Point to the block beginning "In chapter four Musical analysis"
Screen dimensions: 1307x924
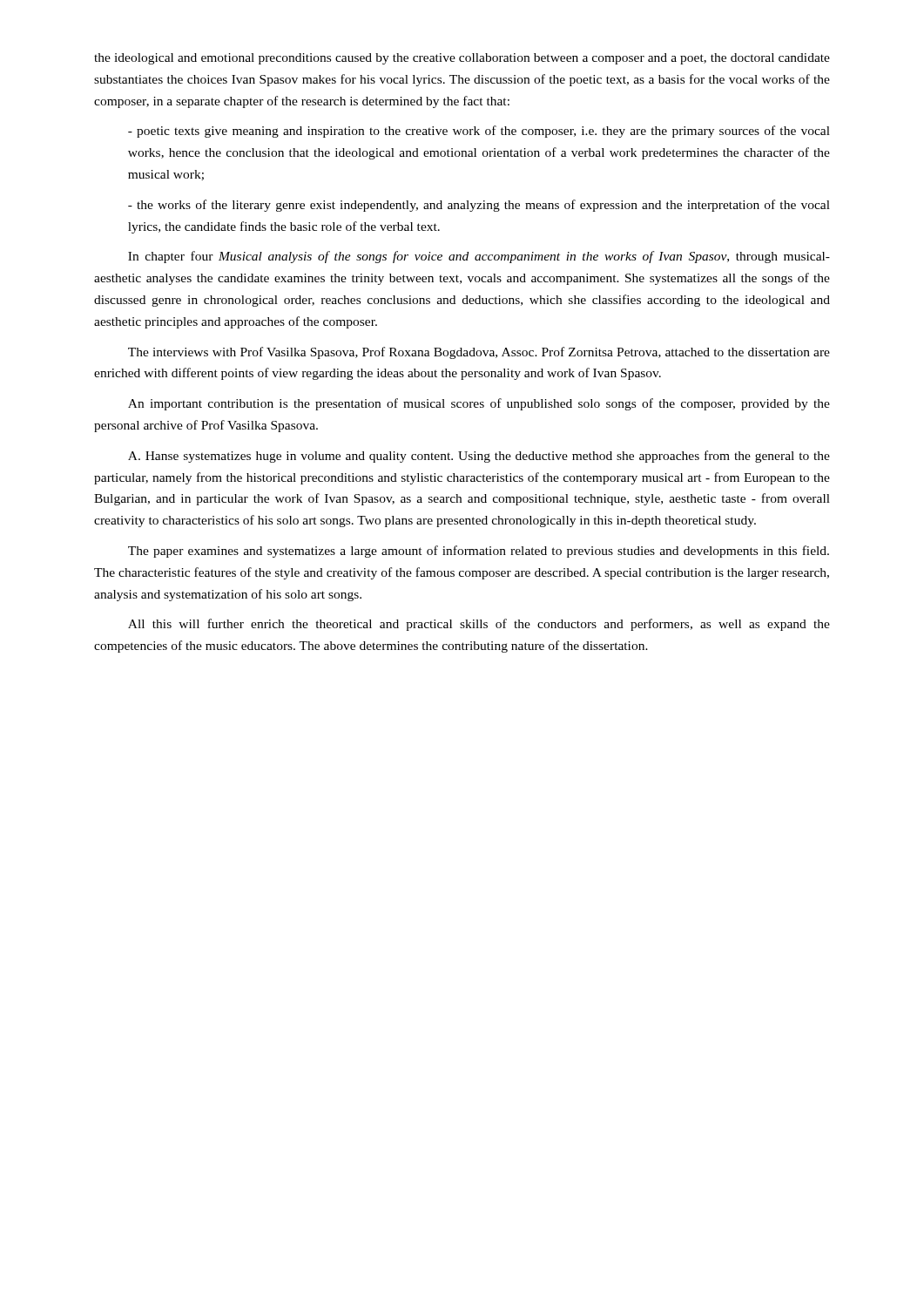point(462,289)
